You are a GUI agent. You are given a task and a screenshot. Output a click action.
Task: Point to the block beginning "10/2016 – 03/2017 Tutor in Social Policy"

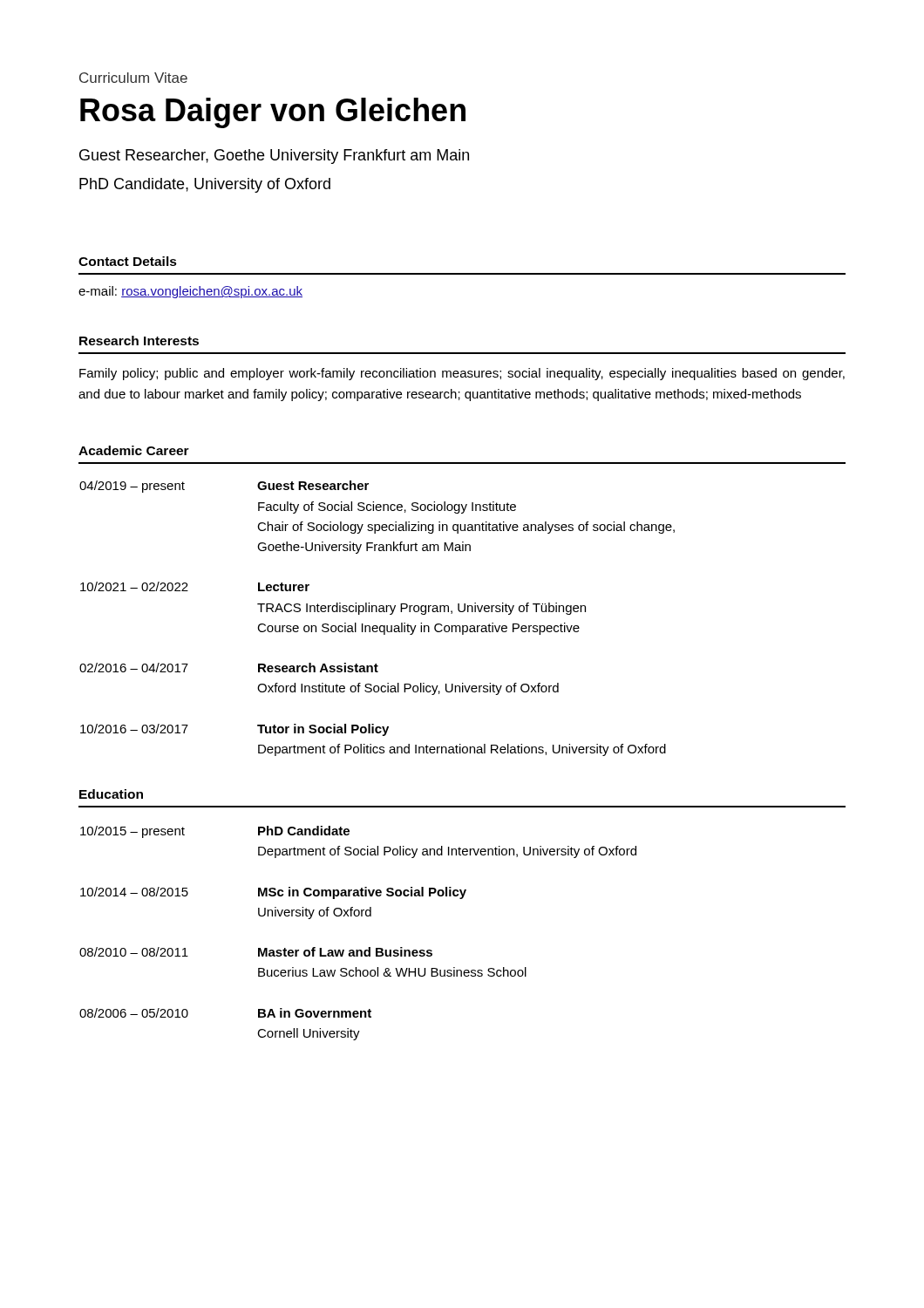tap(462, 748)
